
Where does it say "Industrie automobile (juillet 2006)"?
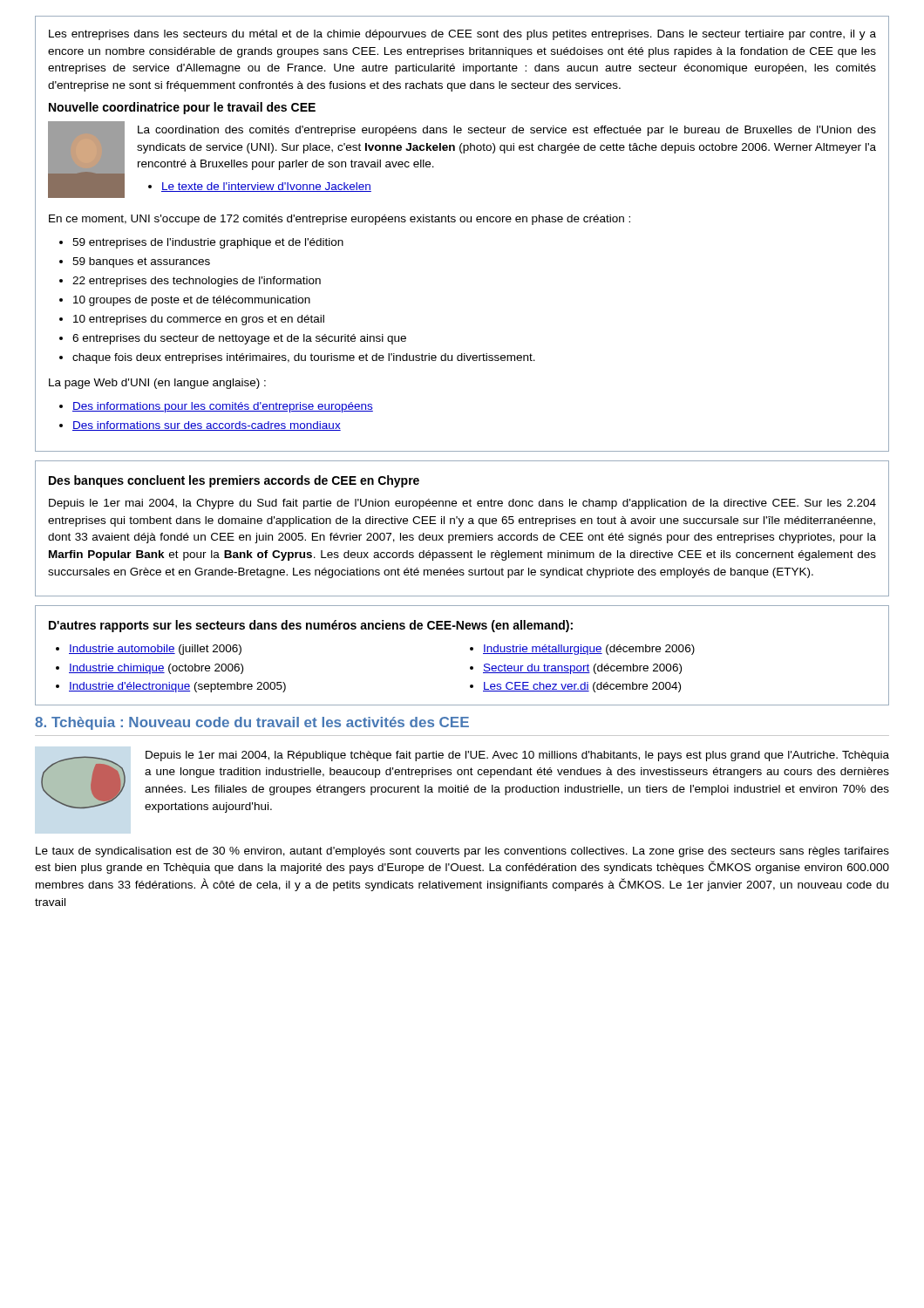[156, 648]
